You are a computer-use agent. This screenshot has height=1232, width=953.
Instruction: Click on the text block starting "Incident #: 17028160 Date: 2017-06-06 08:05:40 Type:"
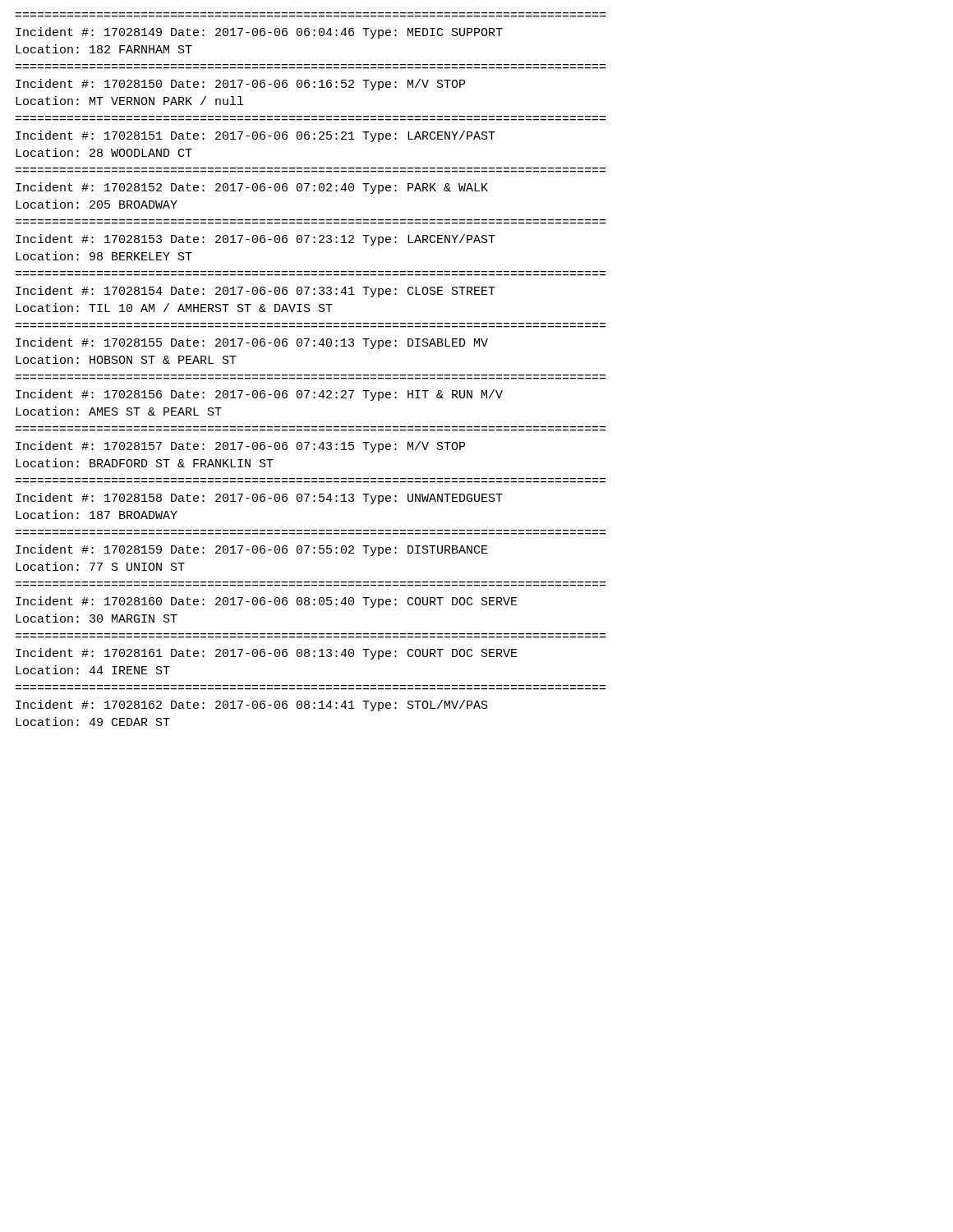[267, 602]
